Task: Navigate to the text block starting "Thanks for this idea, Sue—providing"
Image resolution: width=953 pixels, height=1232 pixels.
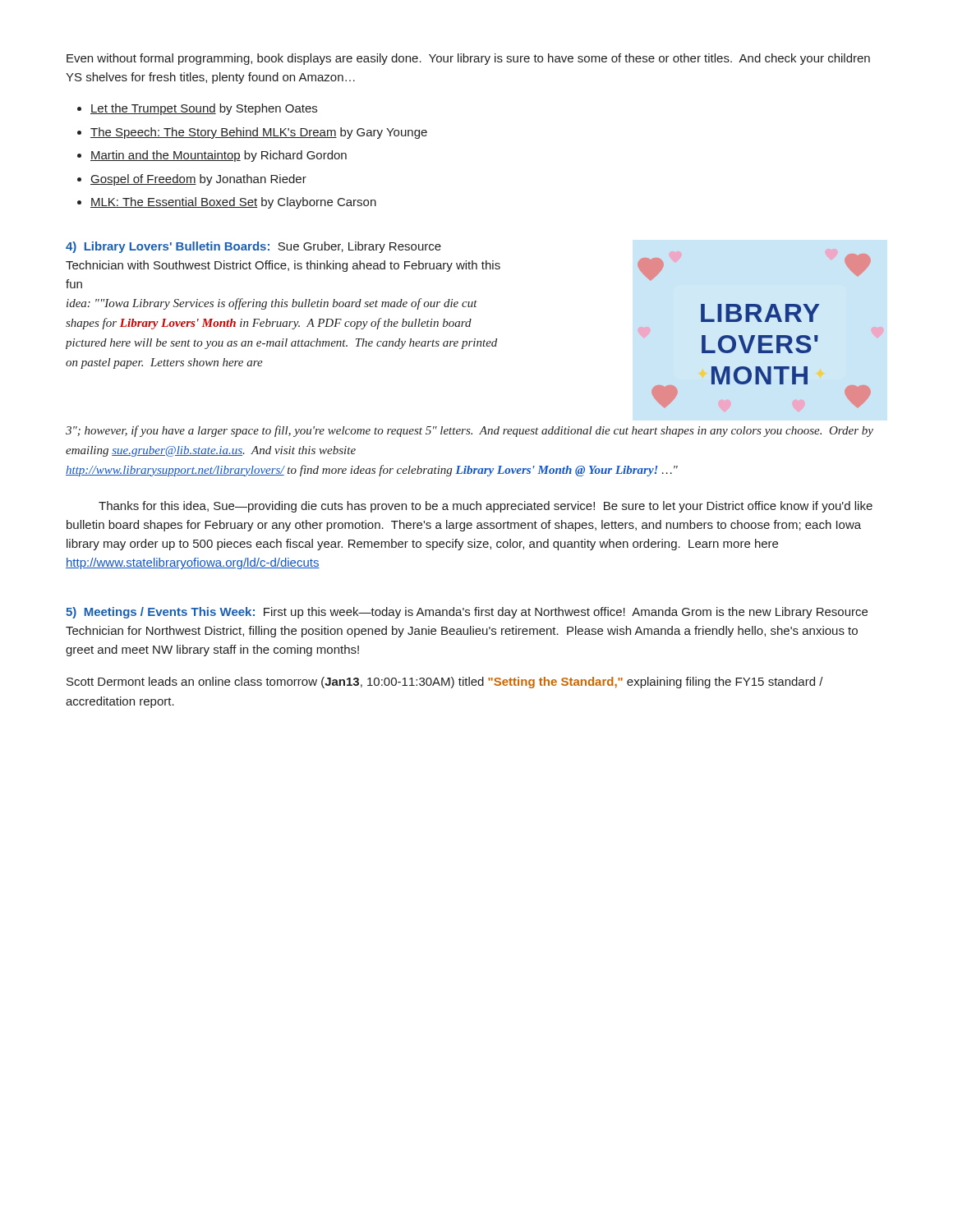Action: click(x=469, y=534)
